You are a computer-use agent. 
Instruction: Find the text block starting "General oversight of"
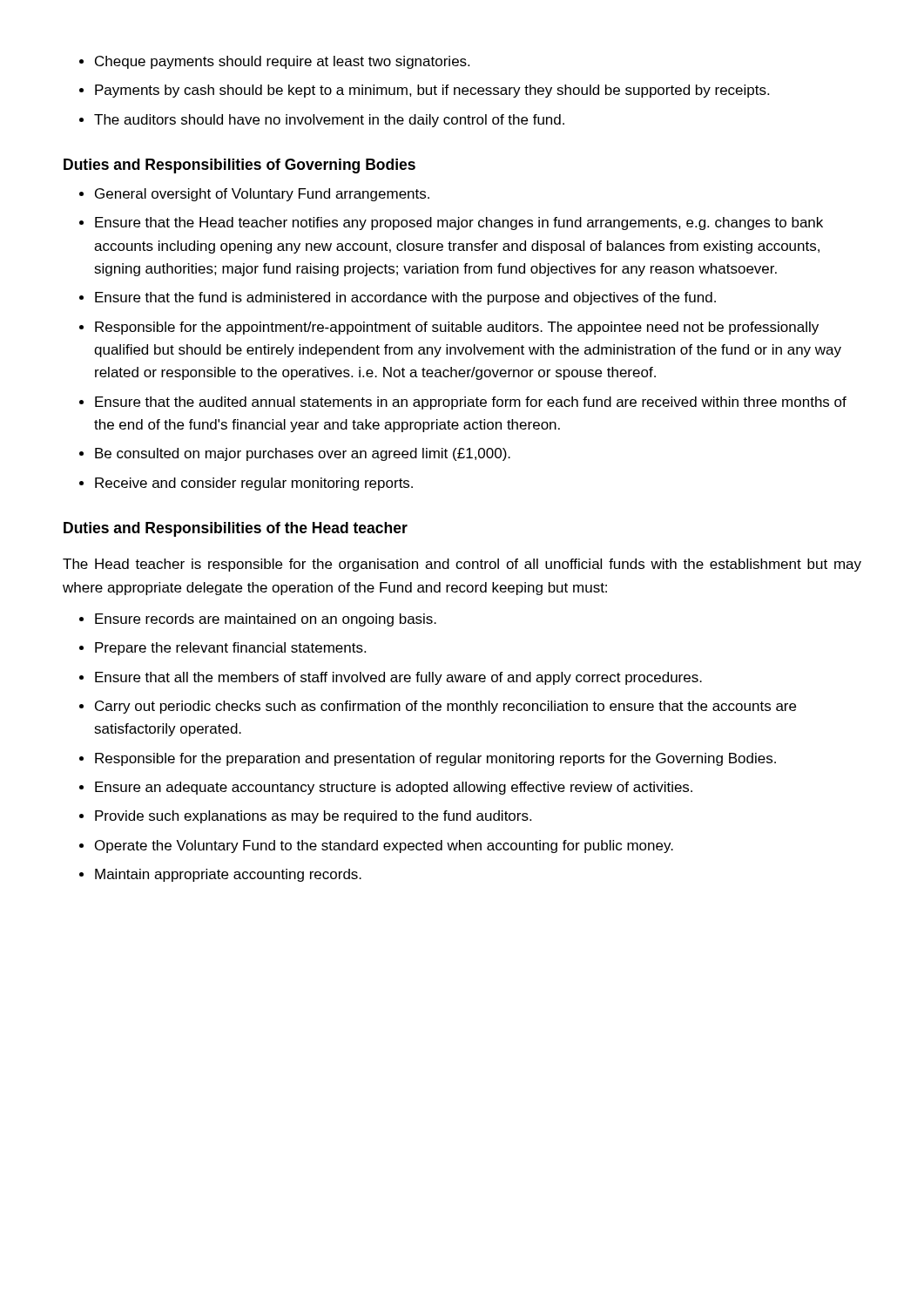(262, 195)
